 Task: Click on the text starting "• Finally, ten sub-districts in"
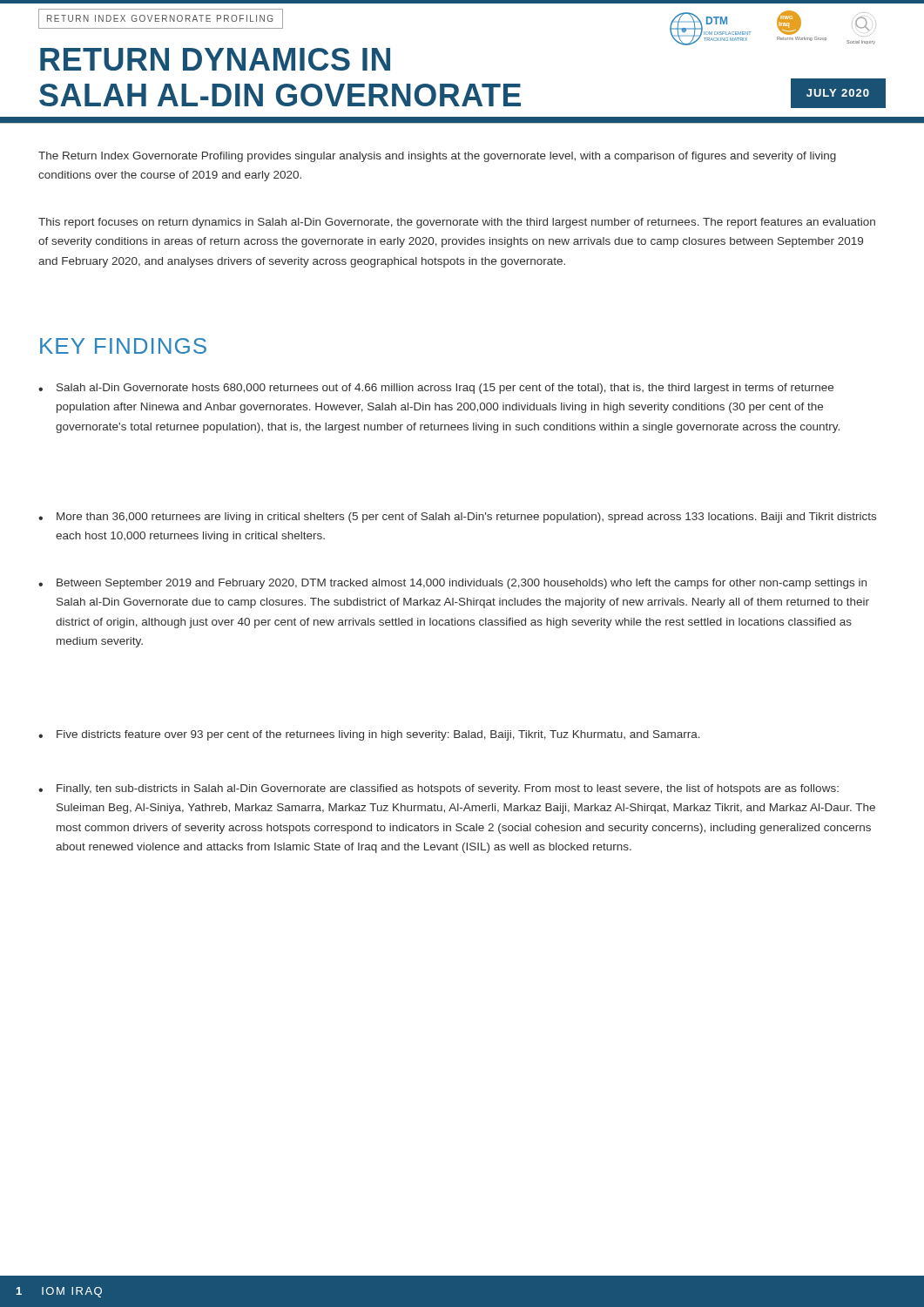tap(457, 816)
